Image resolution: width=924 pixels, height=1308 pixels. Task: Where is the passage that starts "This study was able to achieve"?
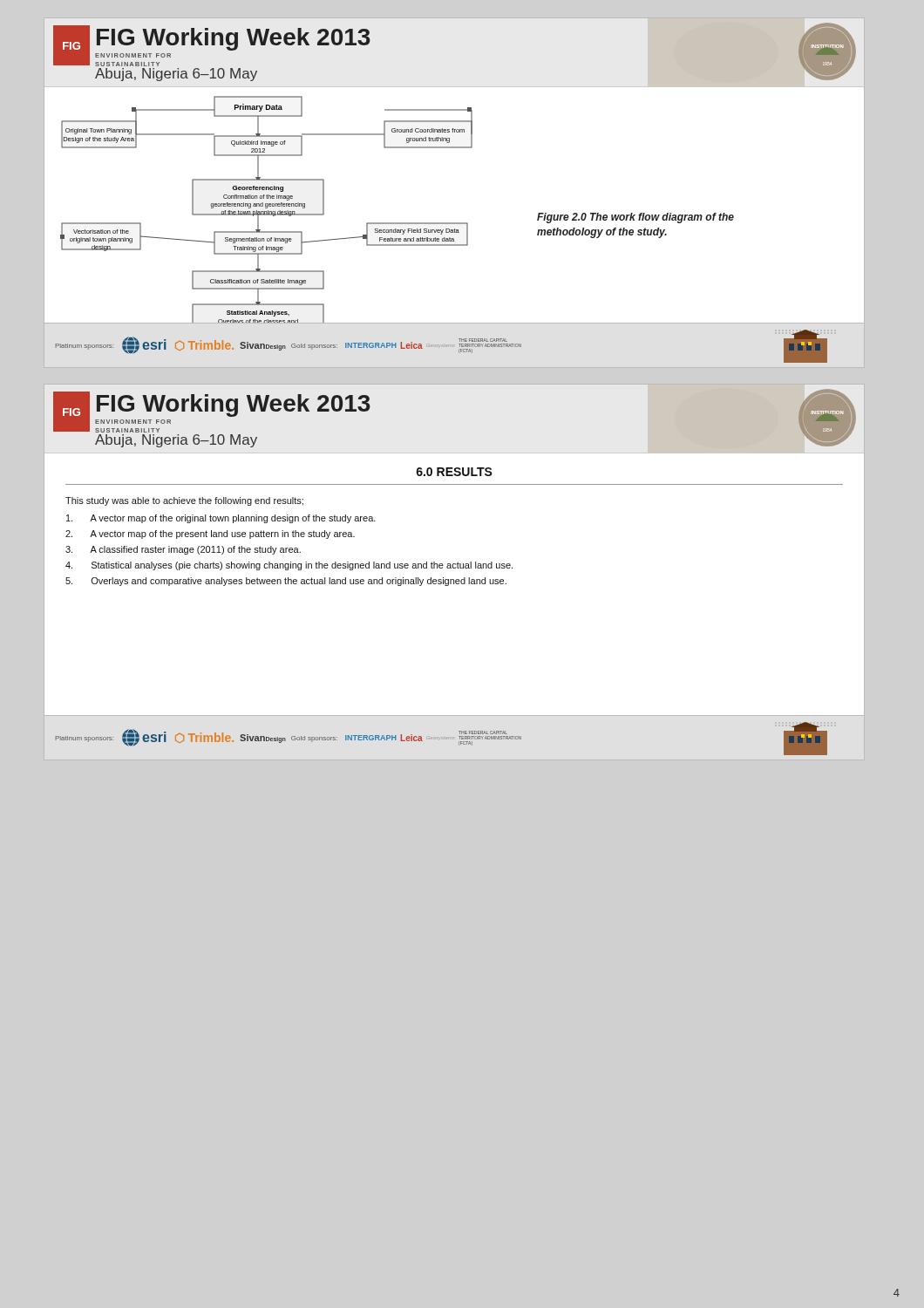click(x=185, y=501)
